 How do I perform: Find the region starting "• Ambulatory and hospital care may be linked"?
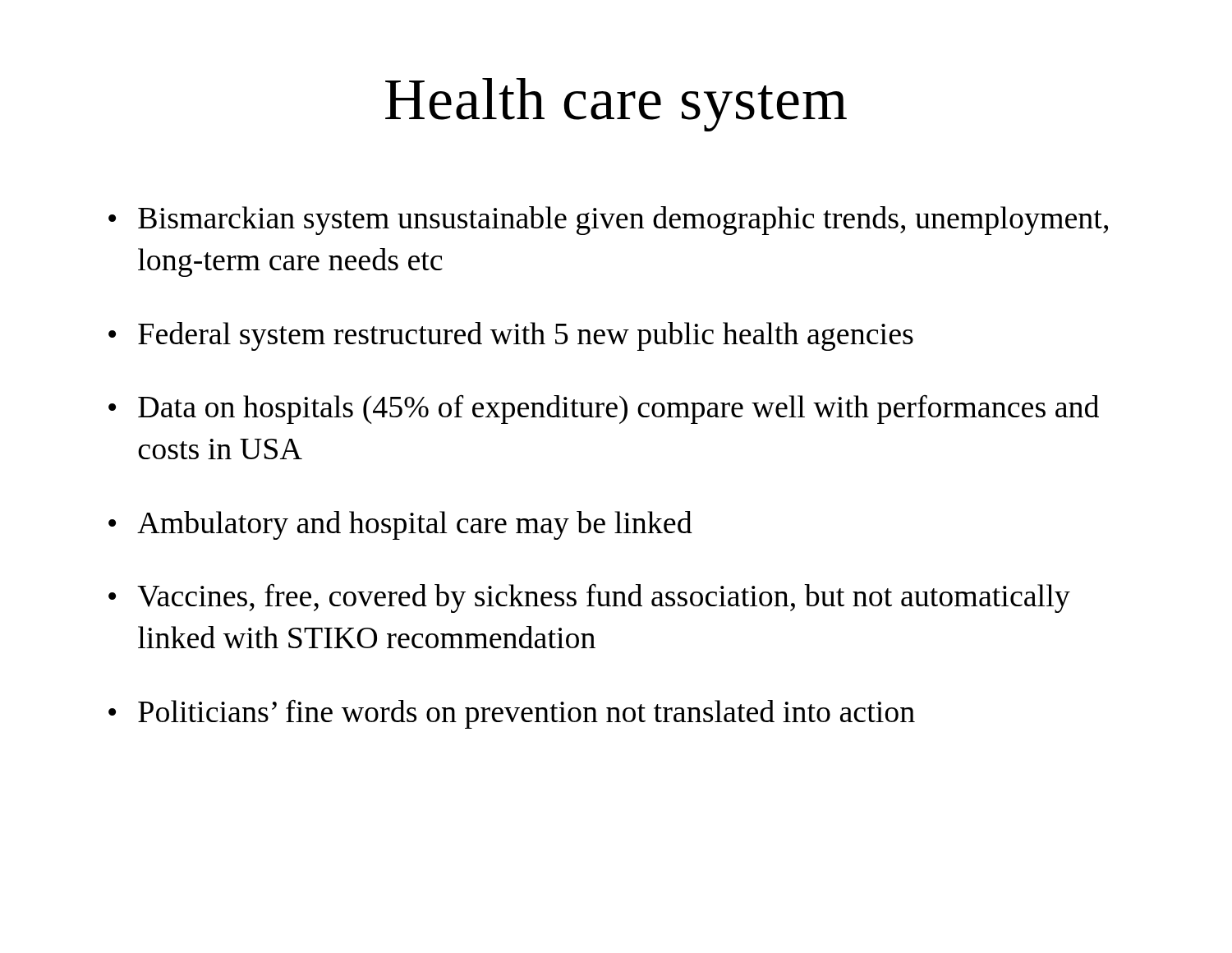(x=399, y=523)
